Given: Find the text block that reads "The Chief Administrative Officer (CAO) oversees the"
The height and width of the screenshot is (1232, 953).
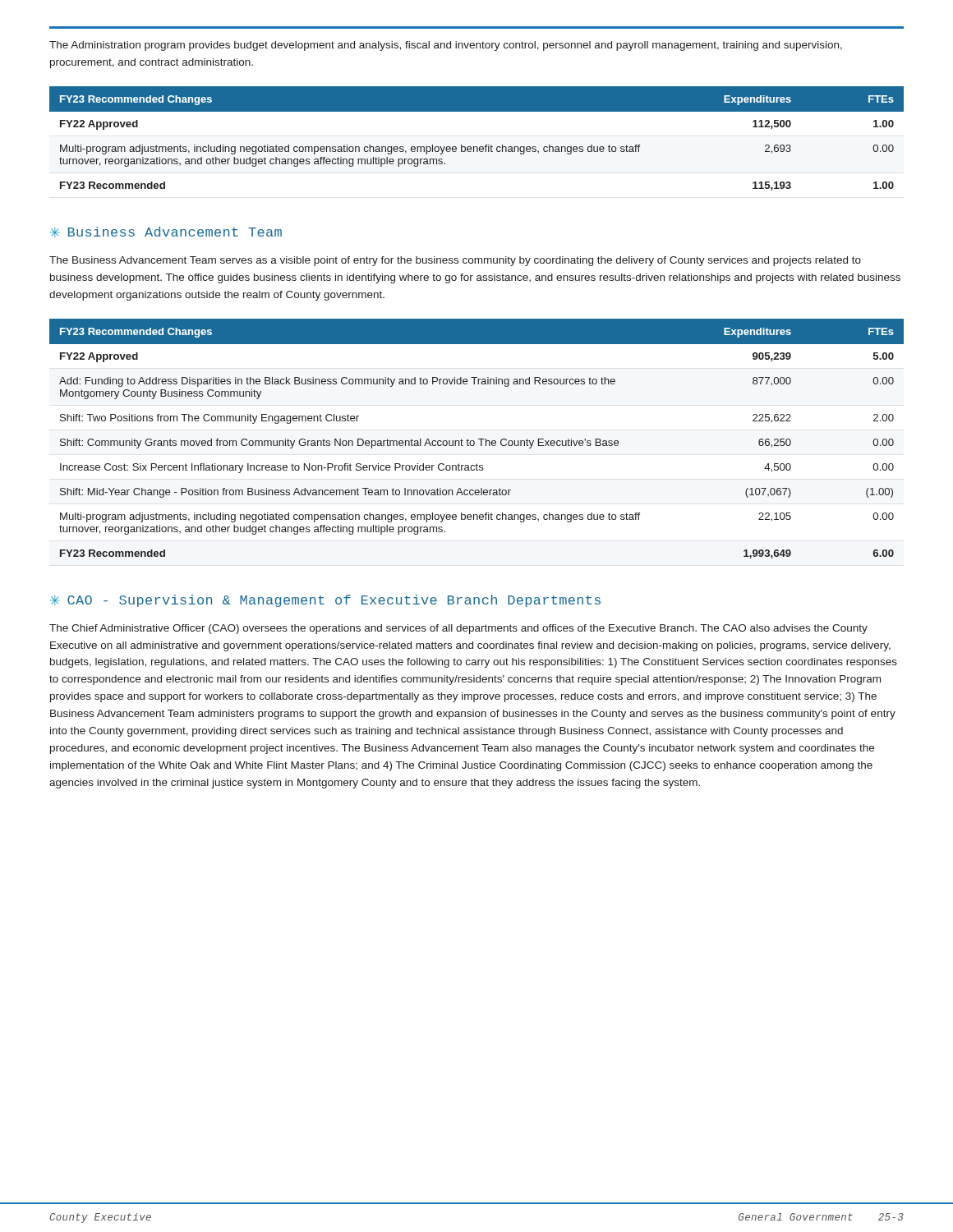Looking at the screenshot, I should coord(473,705).
